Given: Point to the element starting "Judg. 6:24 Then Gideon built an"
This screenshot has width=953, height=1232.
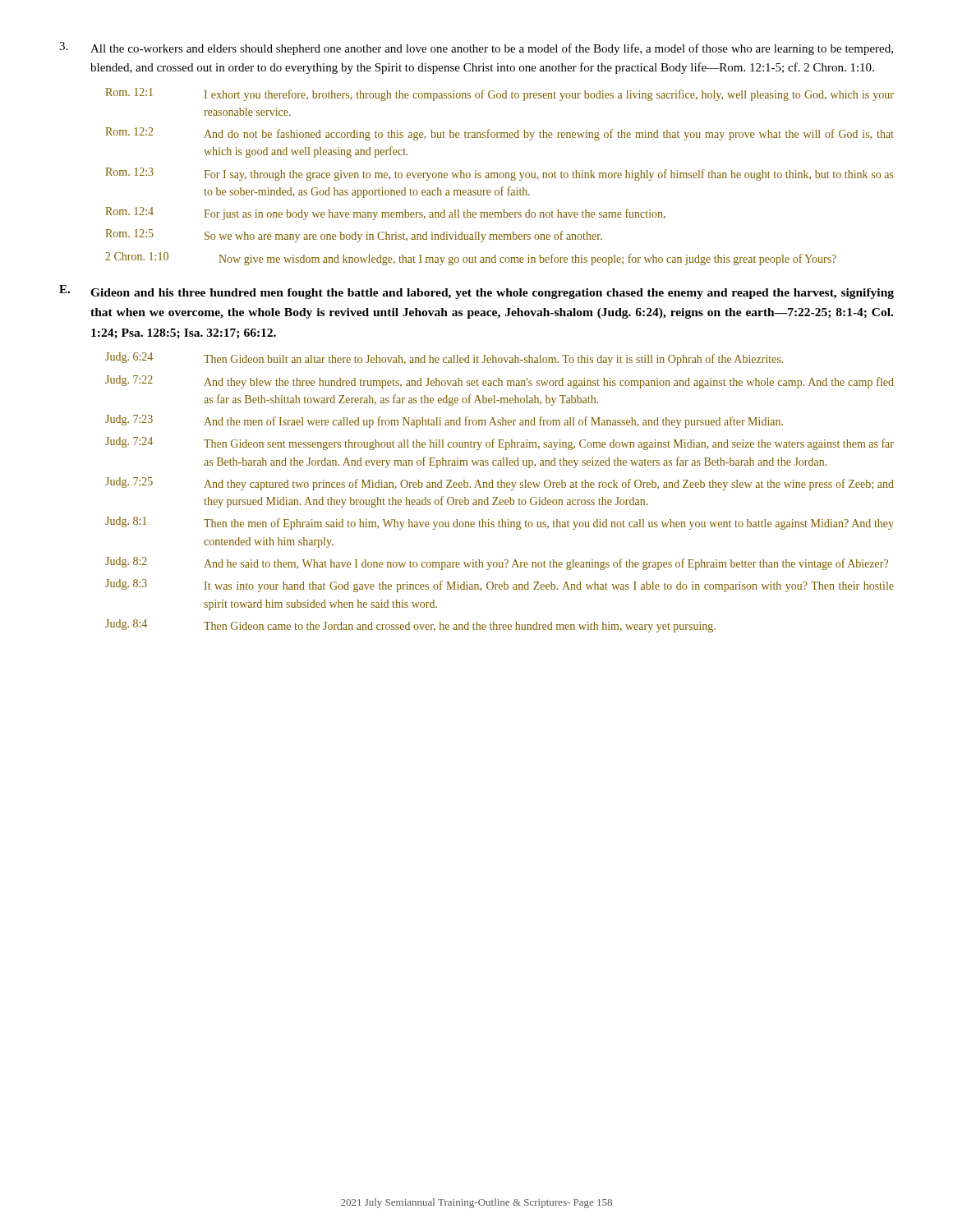Looking at the screenshot, I should (x=445, y=360).
